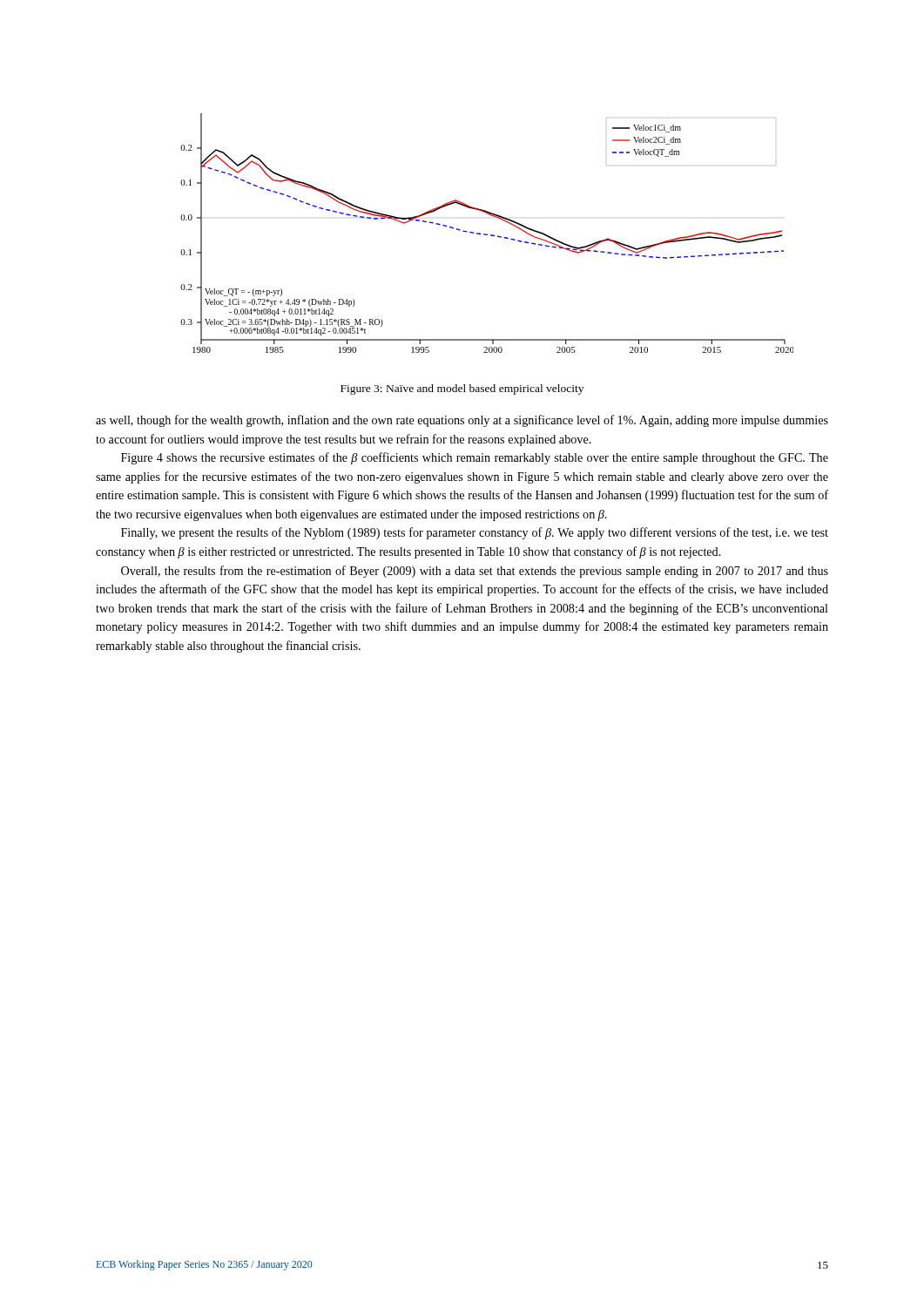Locate the text block with the text "Overall, the results from the re-estimation of Beyer"
This screenshot has width=924, height=1307.
coord(462,609)
